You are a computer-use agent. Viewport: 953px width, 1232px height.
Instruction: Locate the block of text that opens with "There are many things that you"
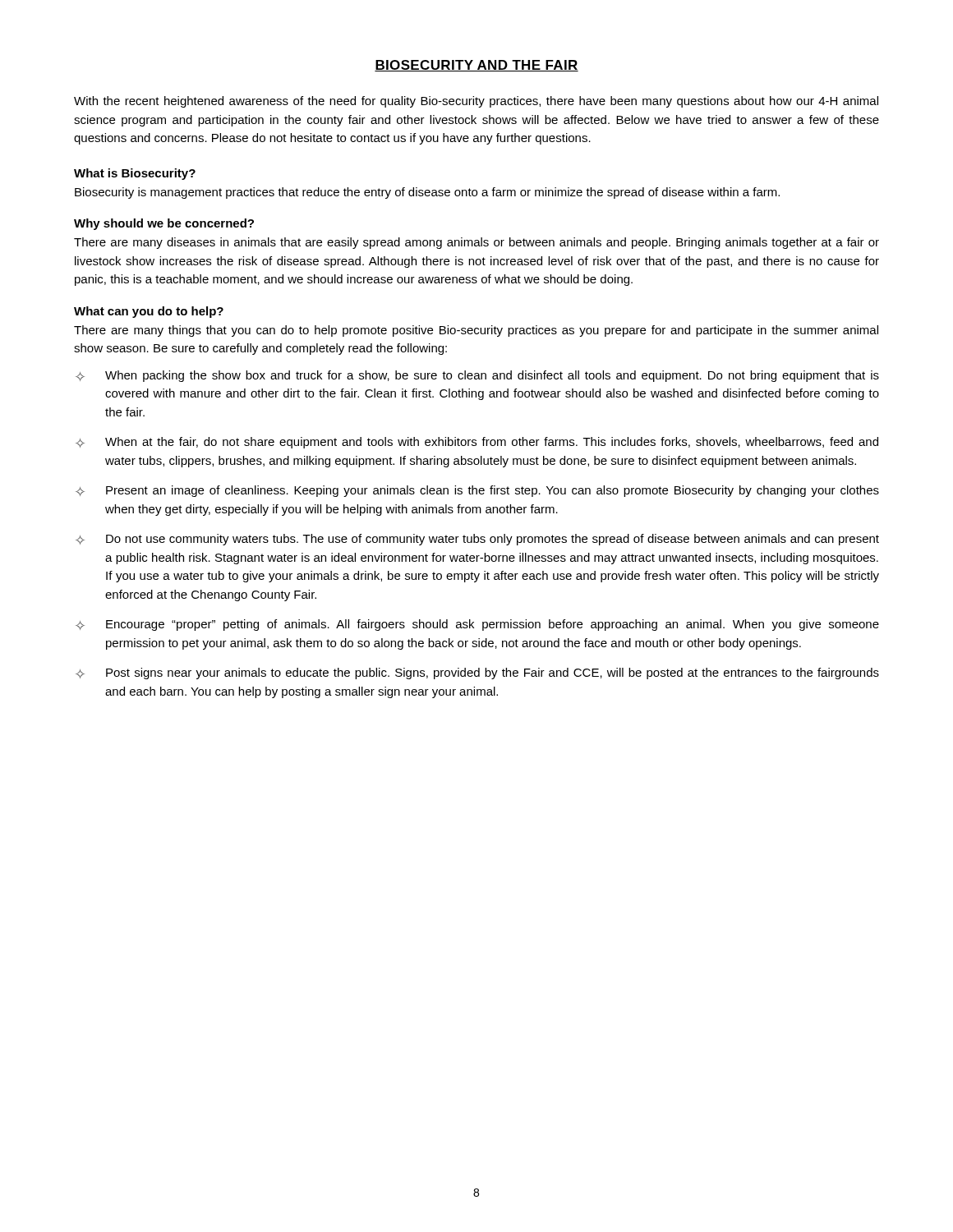(x=476, y=339)
